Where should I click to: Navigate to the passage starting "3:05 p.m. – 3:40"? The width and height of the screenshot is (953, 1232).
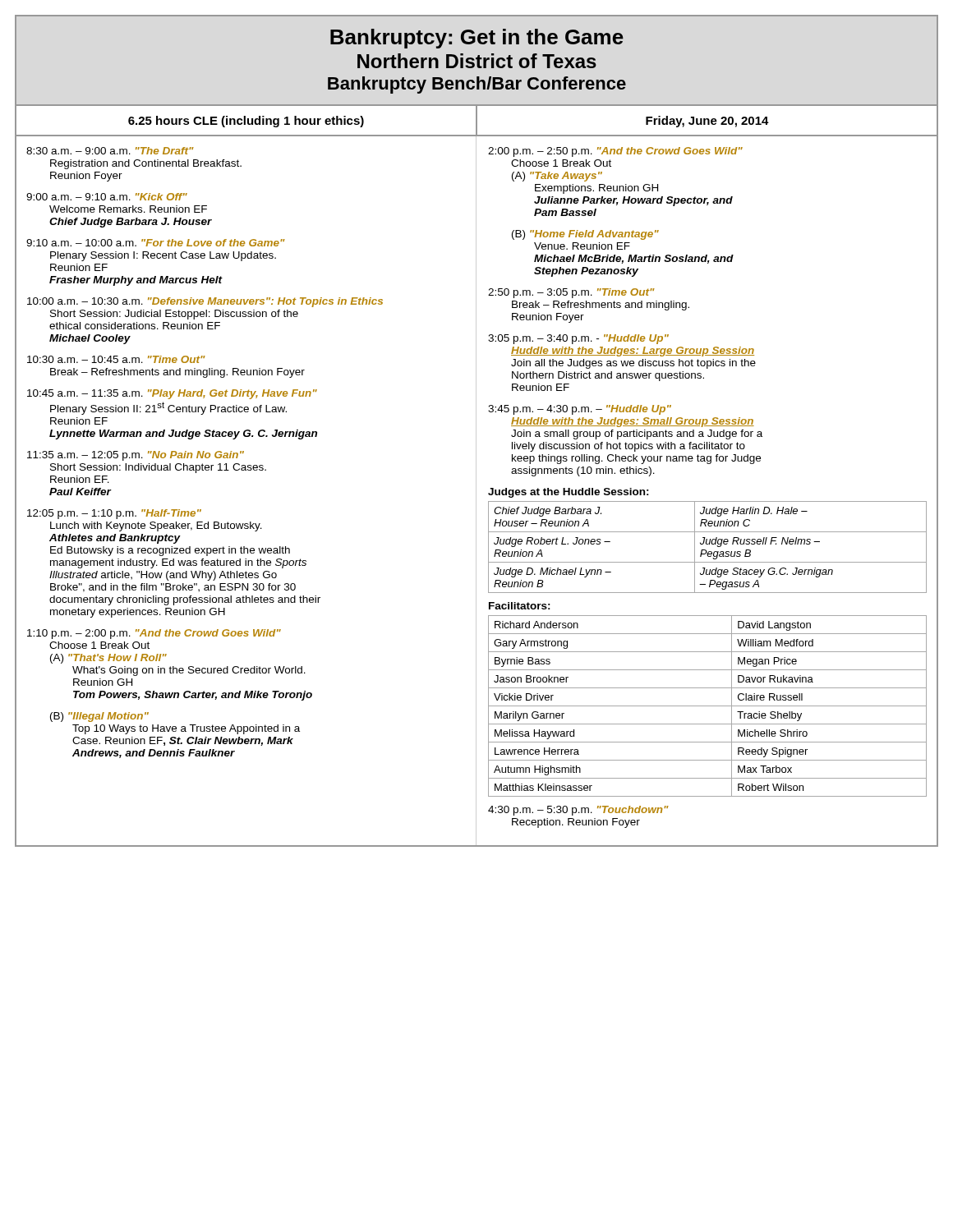click(x=622, y=363)
